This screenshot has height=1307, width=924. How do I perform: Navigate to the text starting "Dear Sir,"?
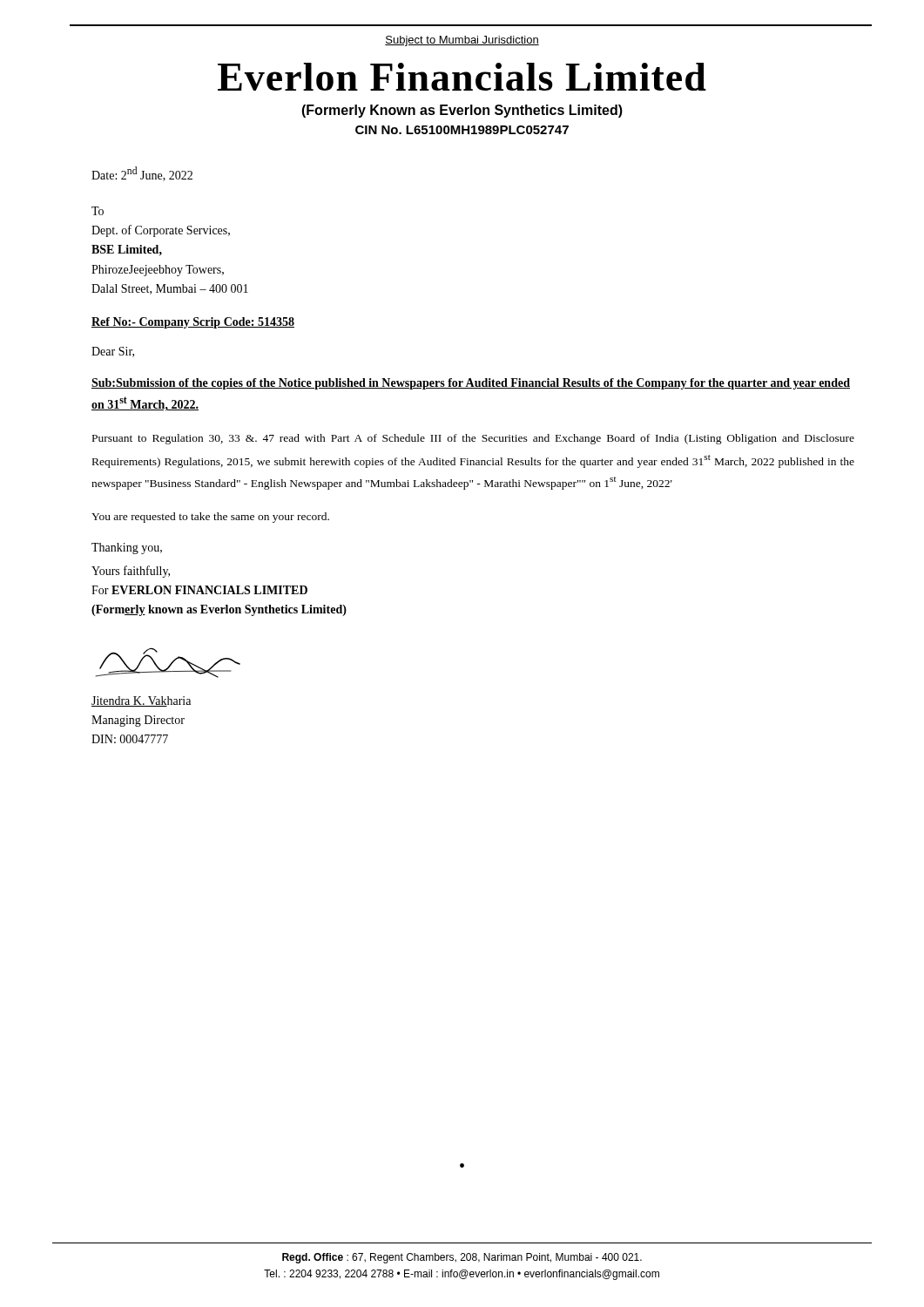point(113,351)
